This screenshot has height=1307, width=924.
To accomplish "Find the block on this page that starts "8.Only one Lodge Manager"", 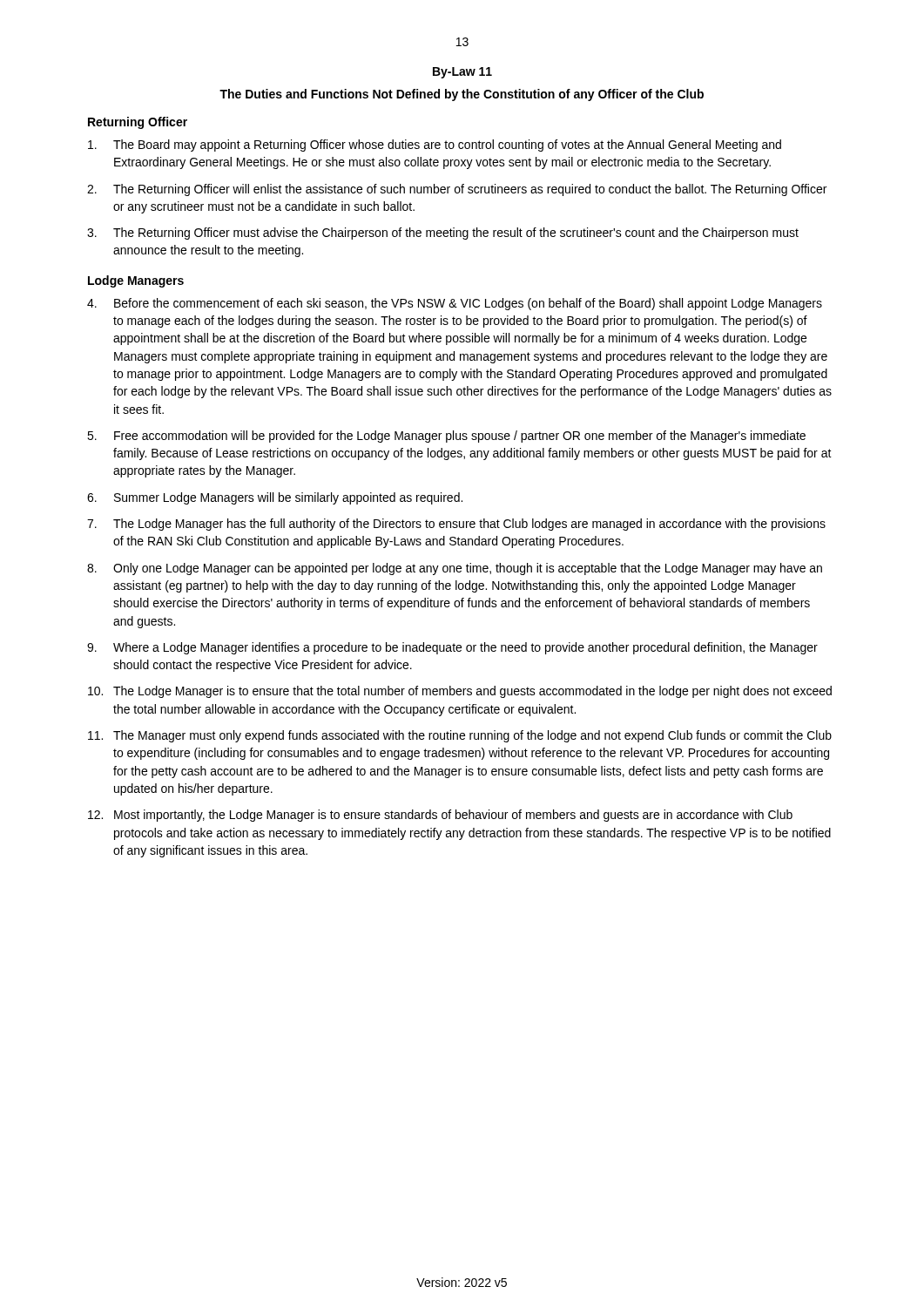I will [460, 594].
